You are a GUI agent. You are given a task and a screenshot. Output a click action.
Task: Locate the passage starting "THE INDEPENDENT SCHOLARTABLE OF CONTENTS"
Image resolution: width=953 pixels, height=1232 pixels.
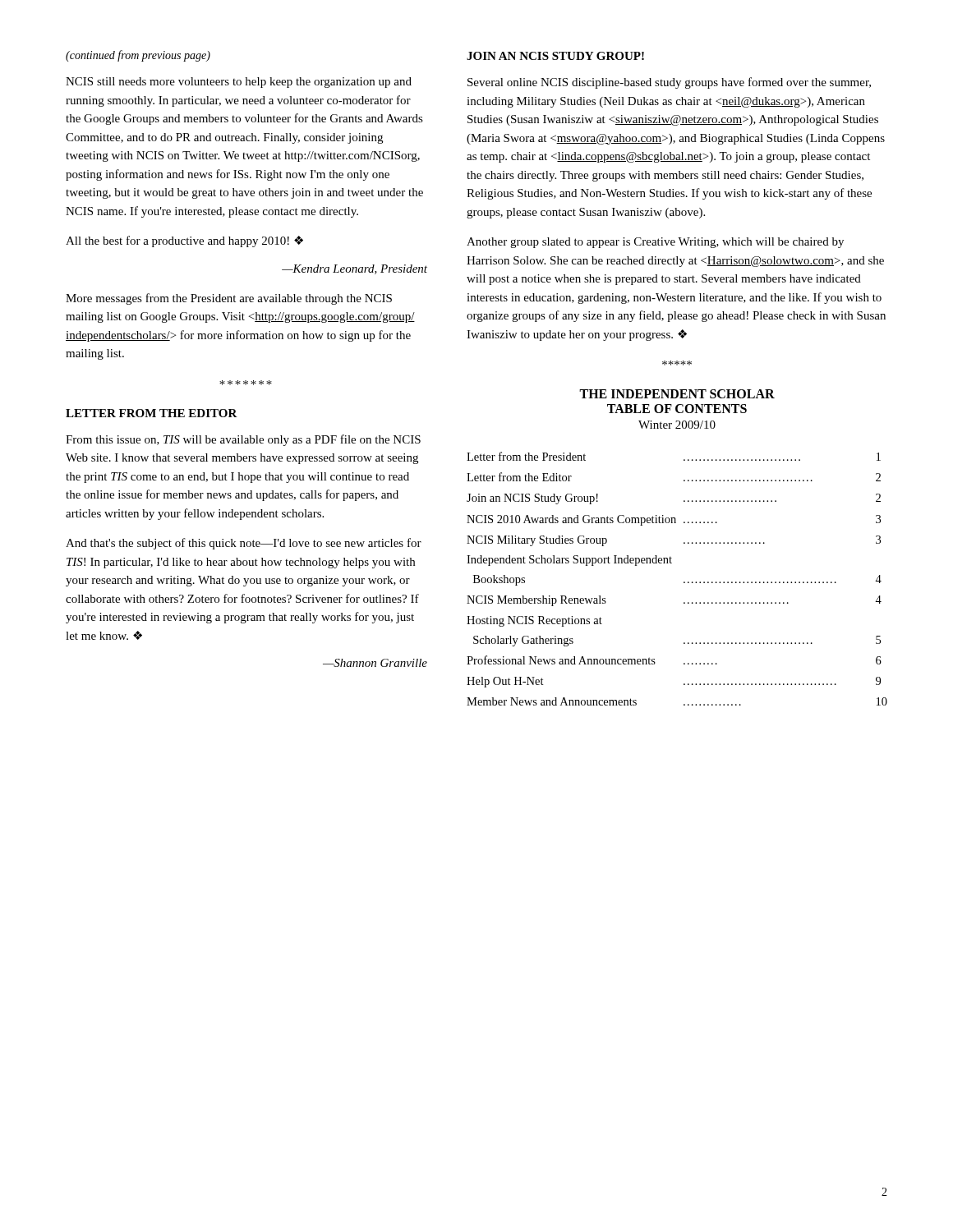677,401
